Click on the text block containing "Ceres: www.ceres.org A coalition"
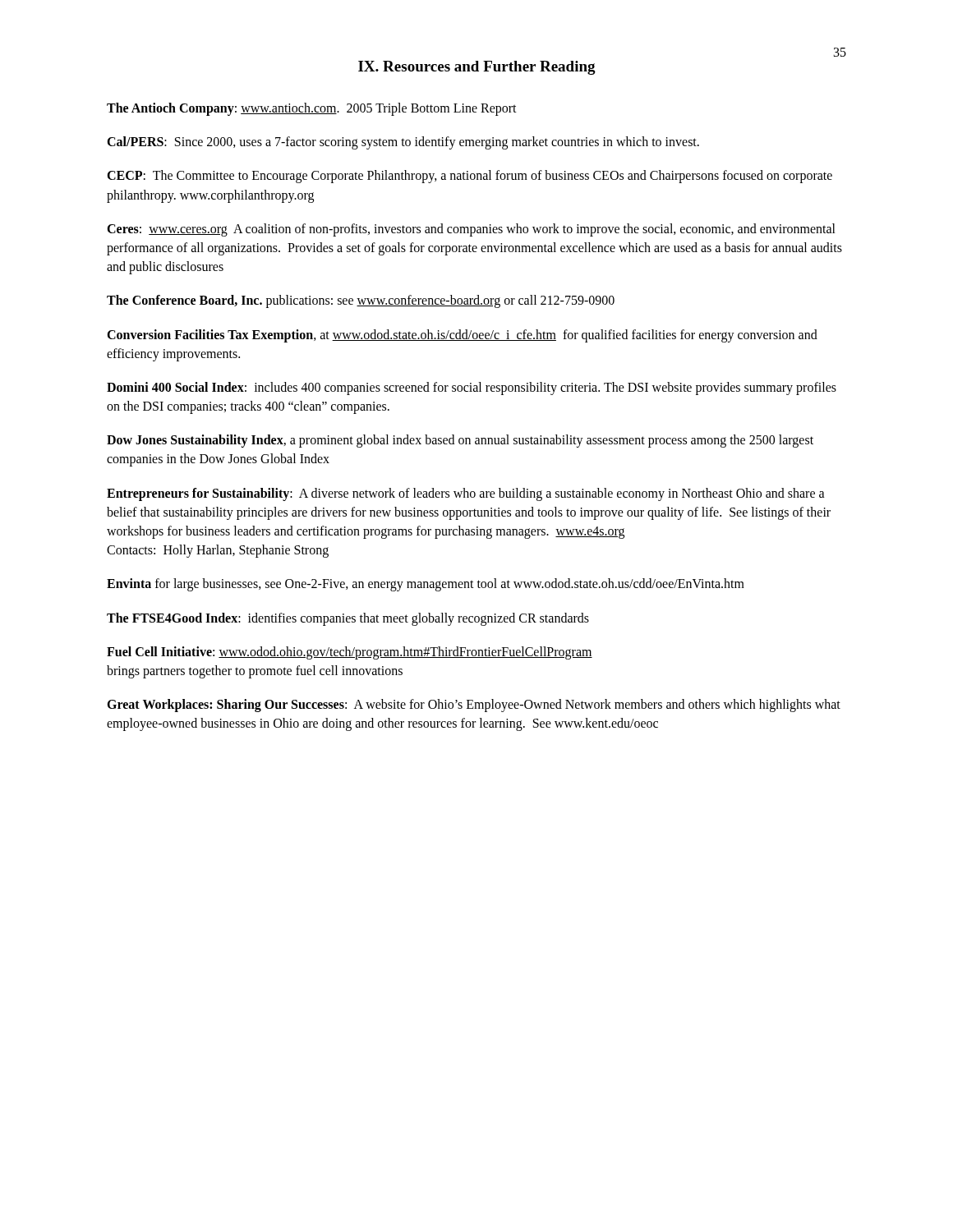Viewport: 953px width, 1232px height. point(474,248)
